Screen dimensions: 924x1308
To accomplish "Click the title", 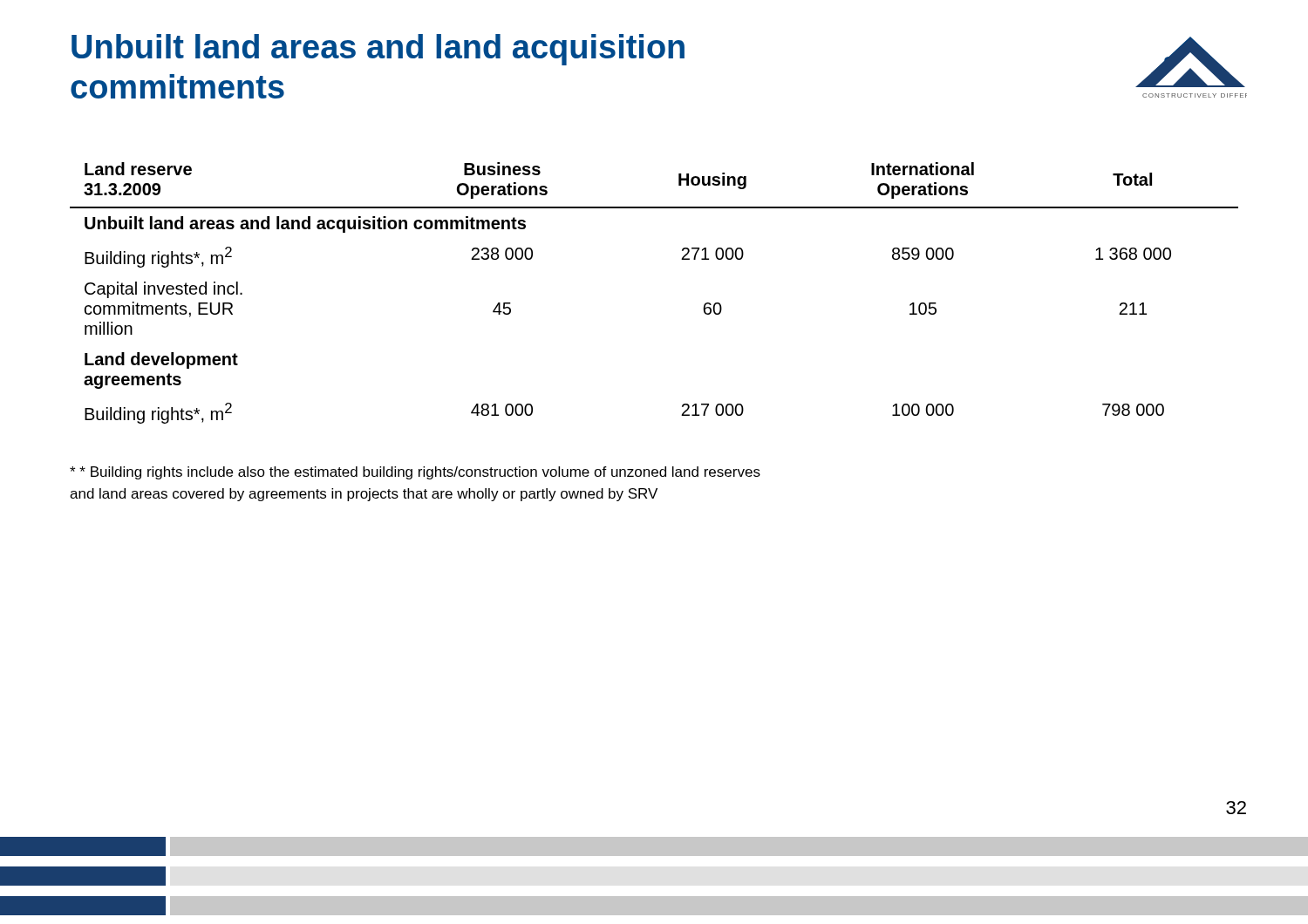I will point(392,68).
